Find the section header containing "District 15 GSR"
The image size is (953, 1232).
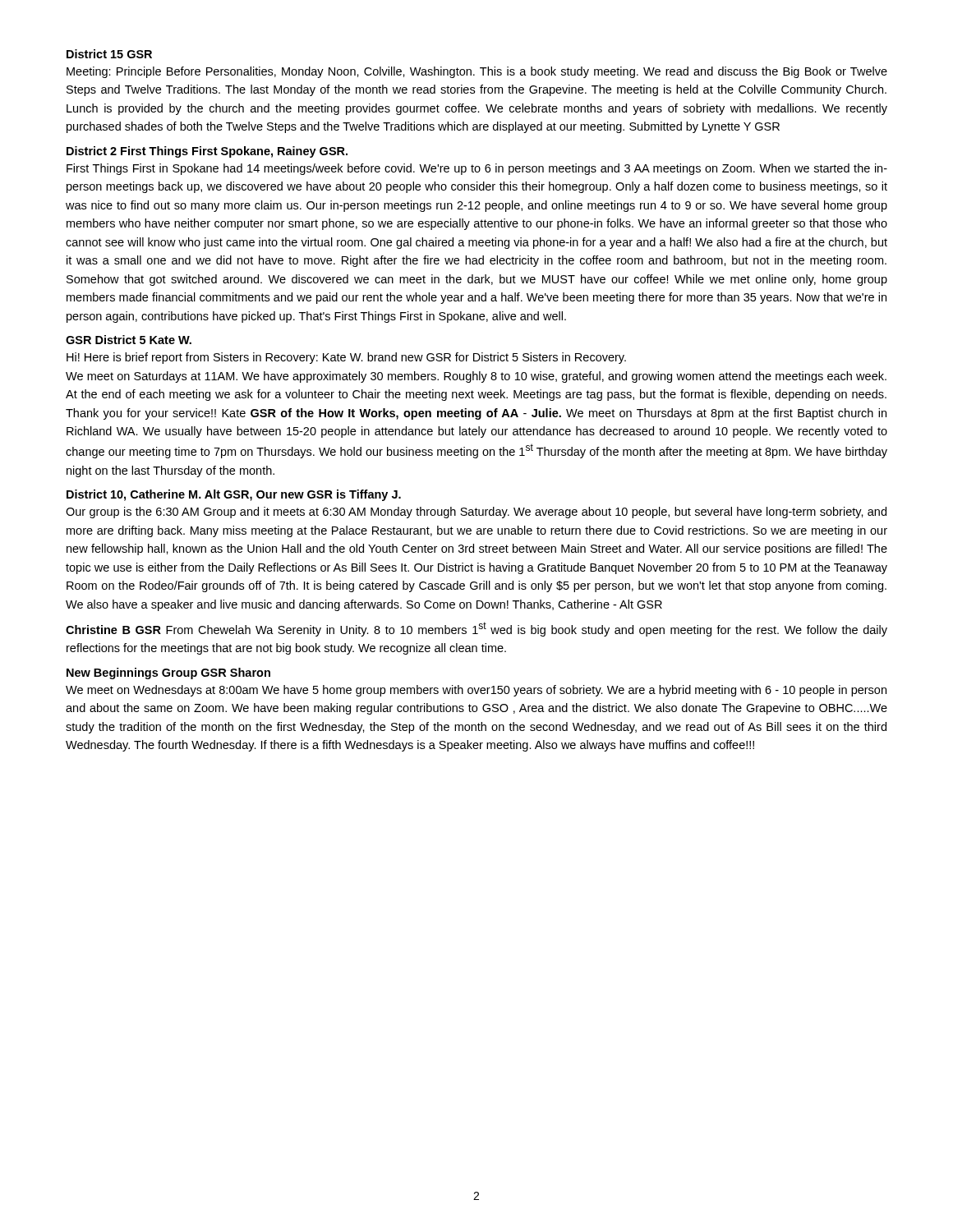109,54
